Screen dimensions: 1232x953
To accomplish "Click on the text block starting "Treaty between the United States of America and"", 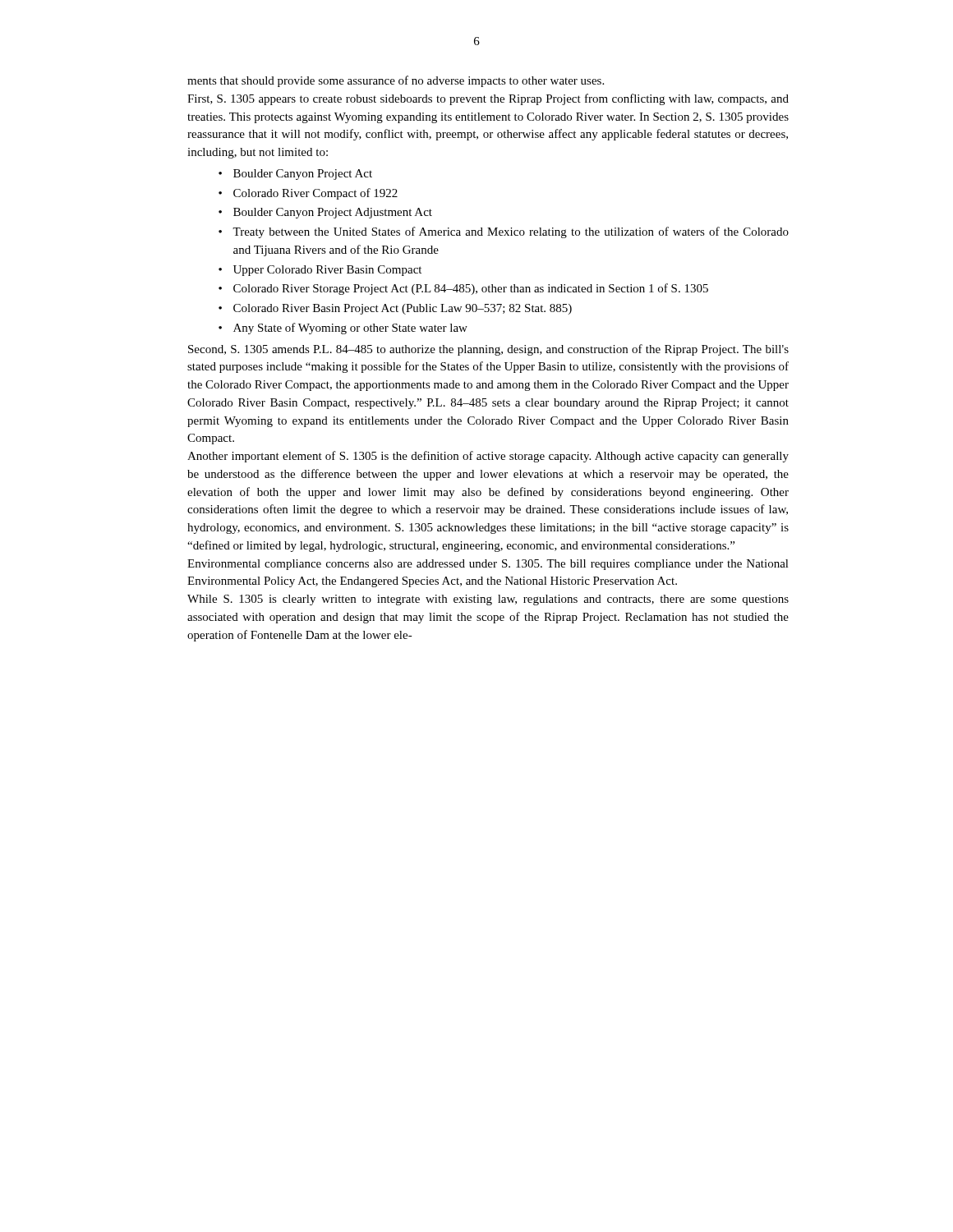I will [x=511, y=241].
